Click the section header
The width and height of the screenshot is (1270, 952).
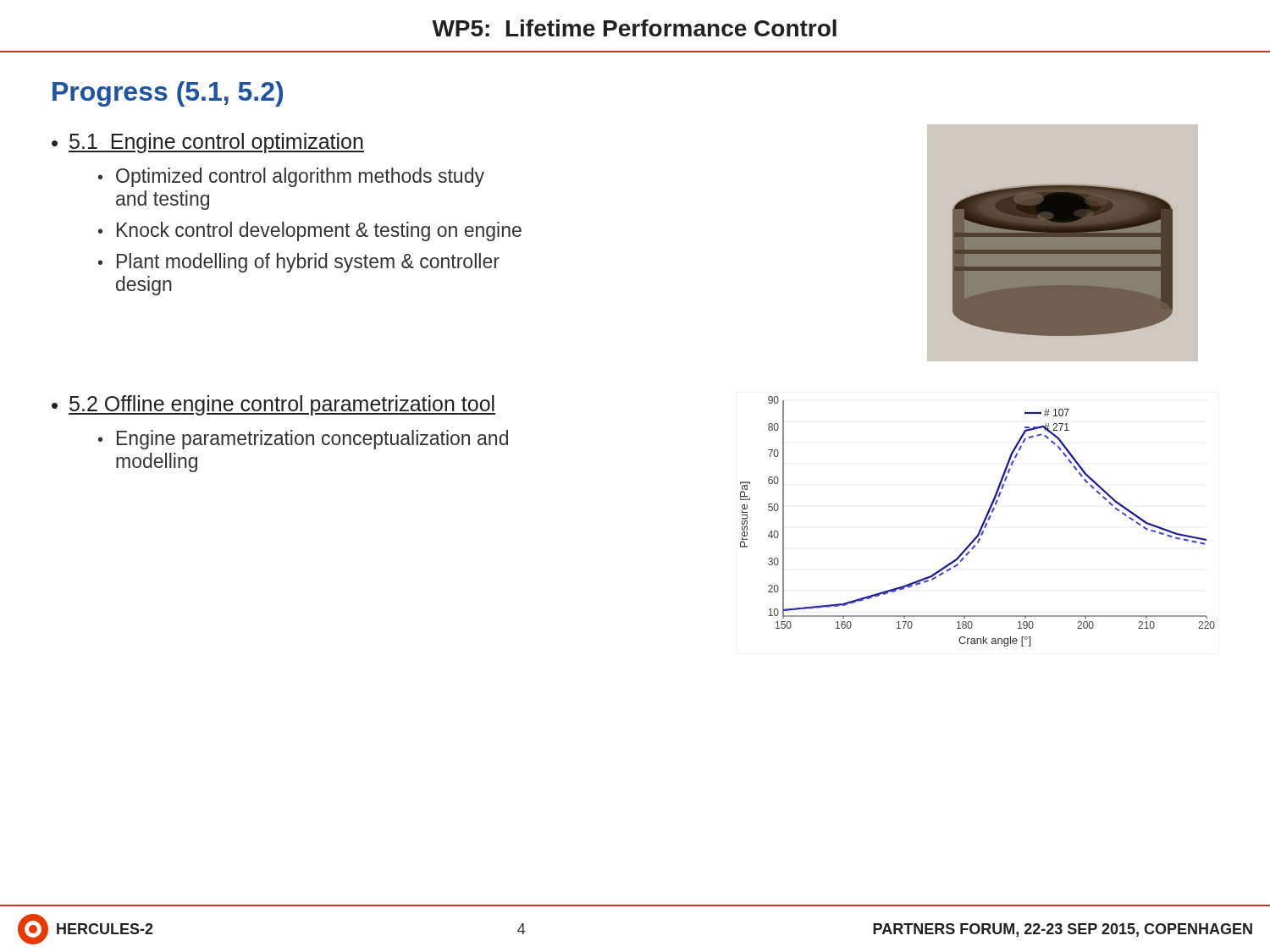pos(168,91)
